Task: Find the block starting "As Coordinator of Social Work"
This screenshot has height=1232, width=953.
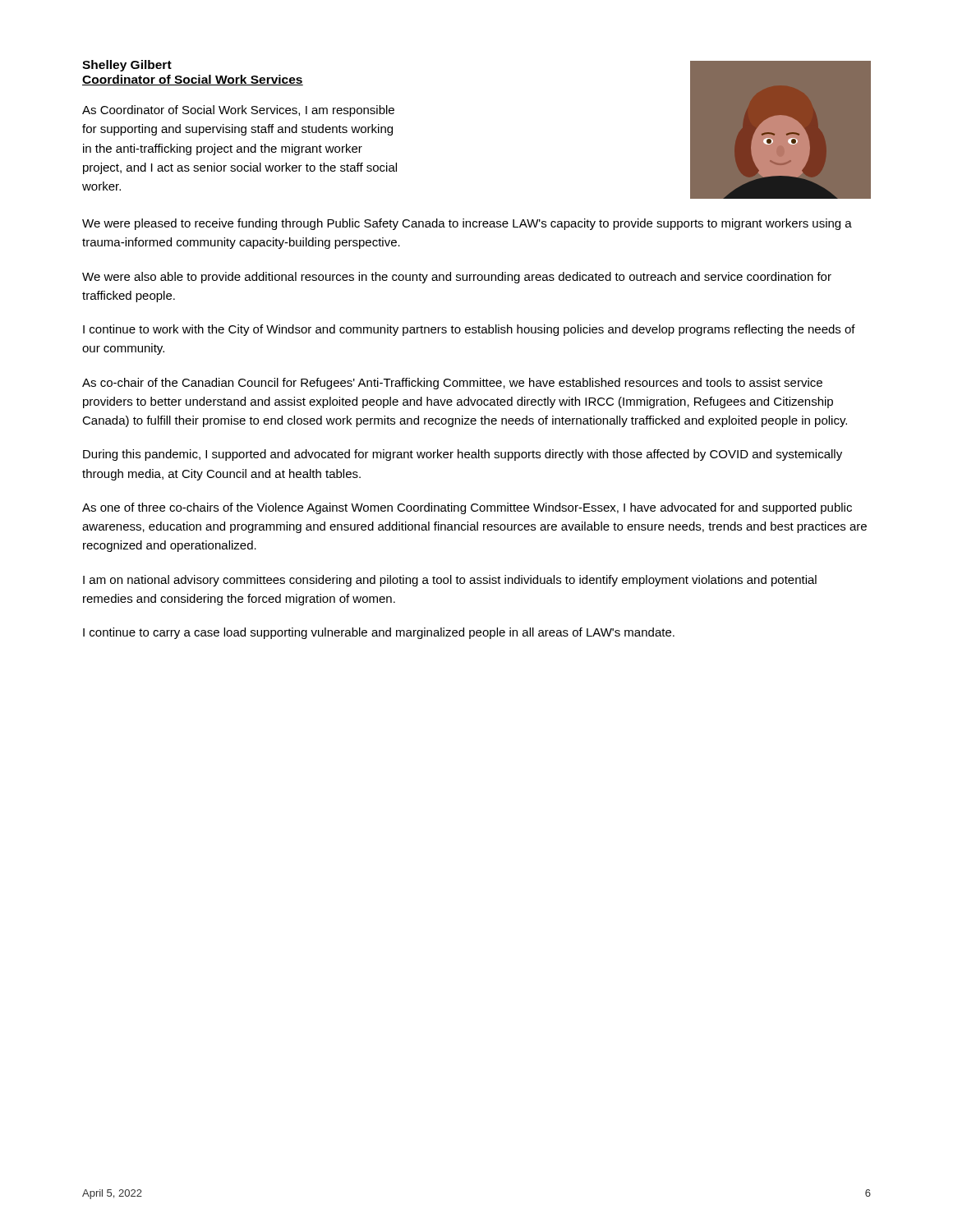Action: tap(240, 148)
